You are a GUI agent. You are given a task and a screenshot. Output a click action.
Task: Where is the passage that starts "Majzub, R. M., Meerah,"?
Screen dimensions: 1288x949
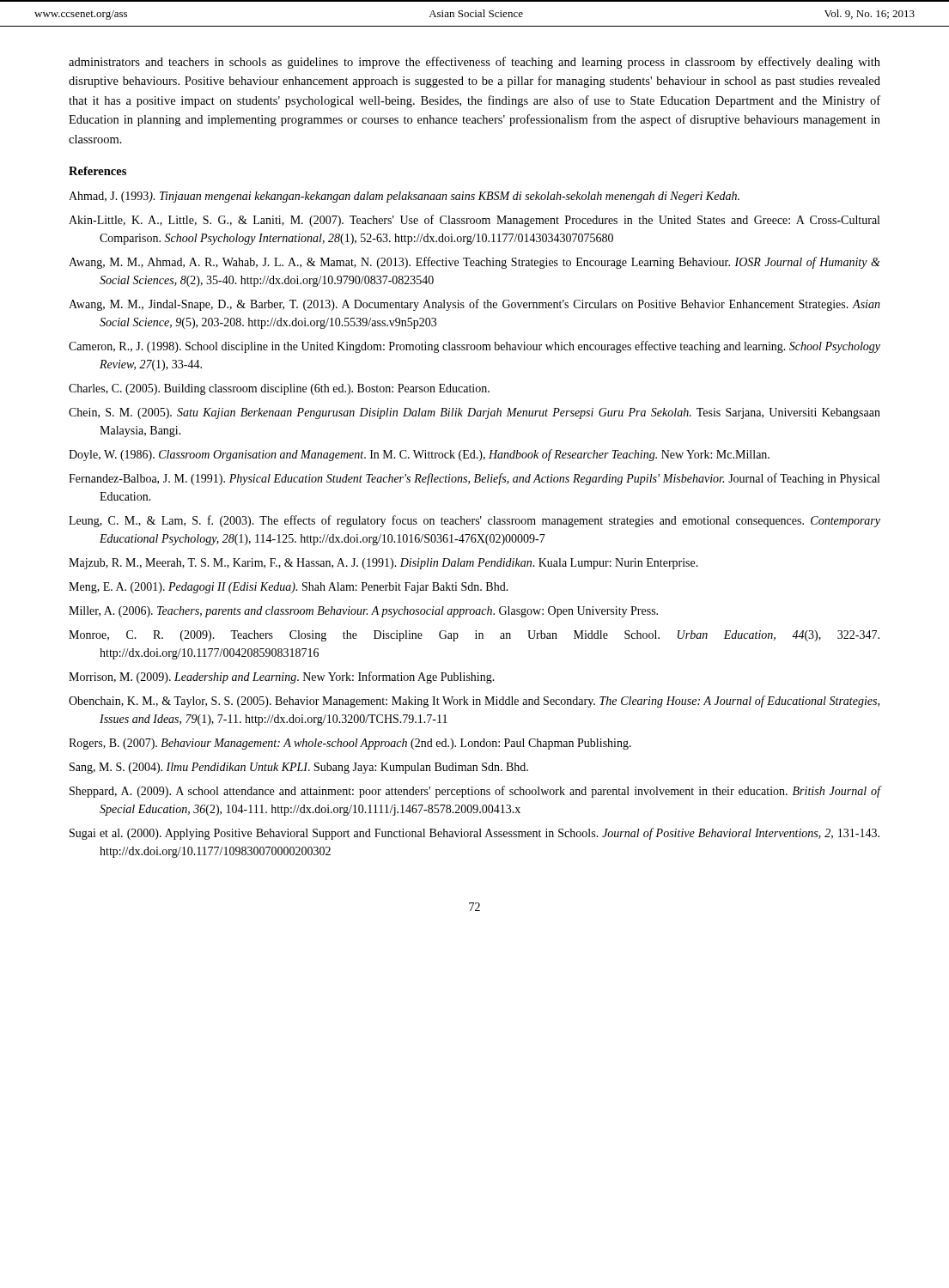point(384,563)
